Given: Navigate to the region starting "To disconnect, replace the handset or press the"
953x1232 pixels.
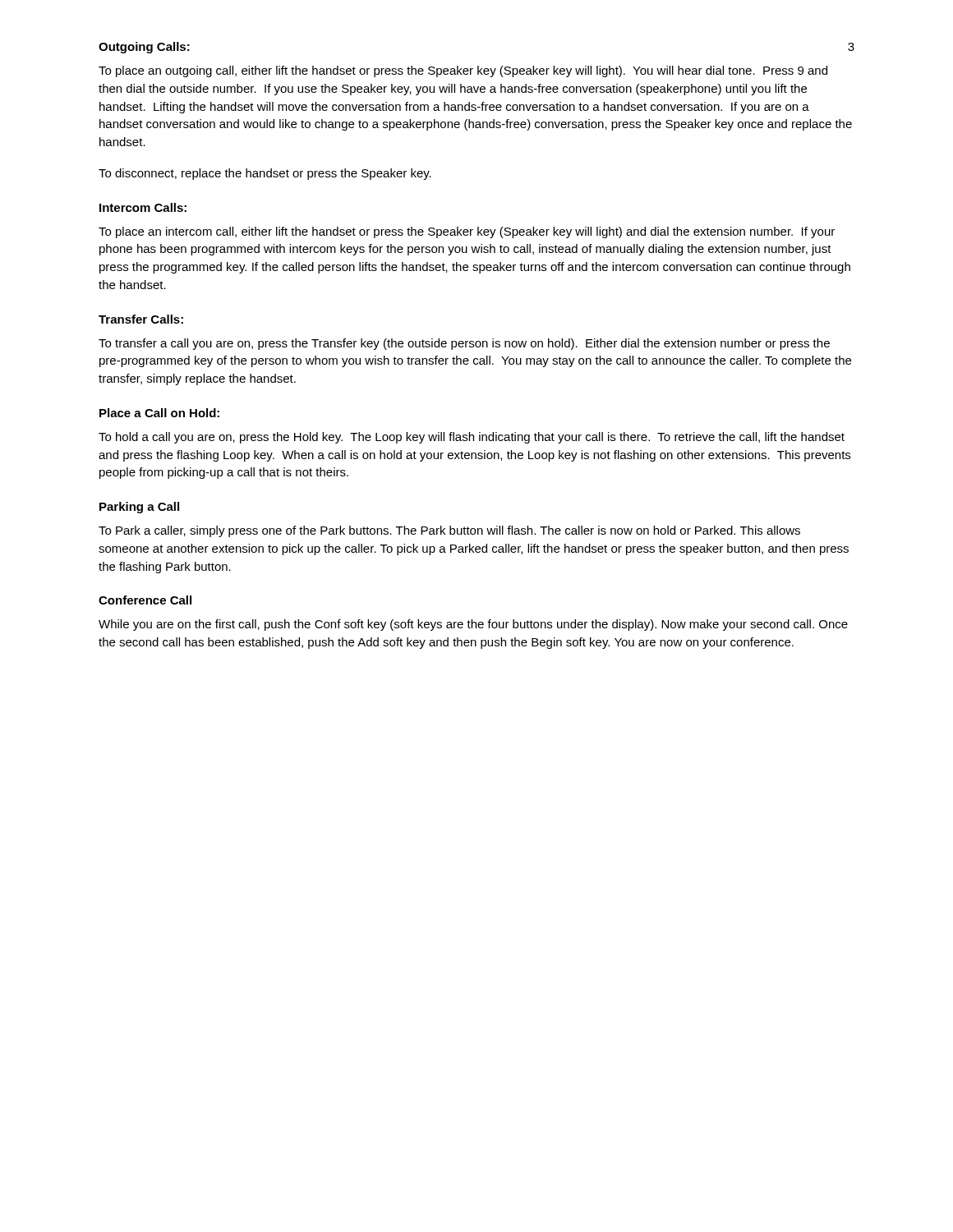Looking at the screenshot, I should 265,173.
